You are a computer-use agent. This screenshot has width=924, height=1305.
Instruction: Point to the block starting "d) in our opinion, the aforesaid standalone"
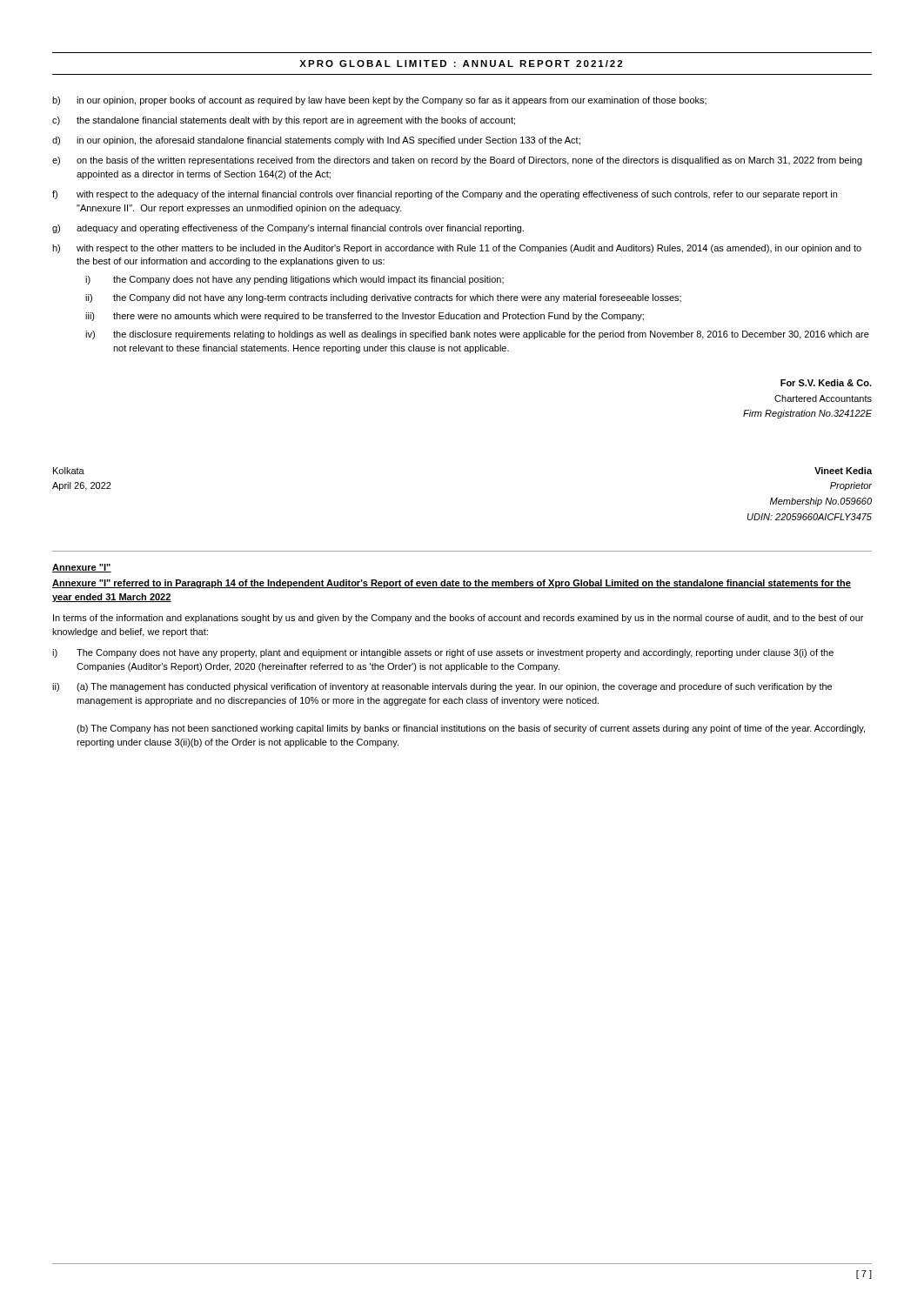pos(462,141)
